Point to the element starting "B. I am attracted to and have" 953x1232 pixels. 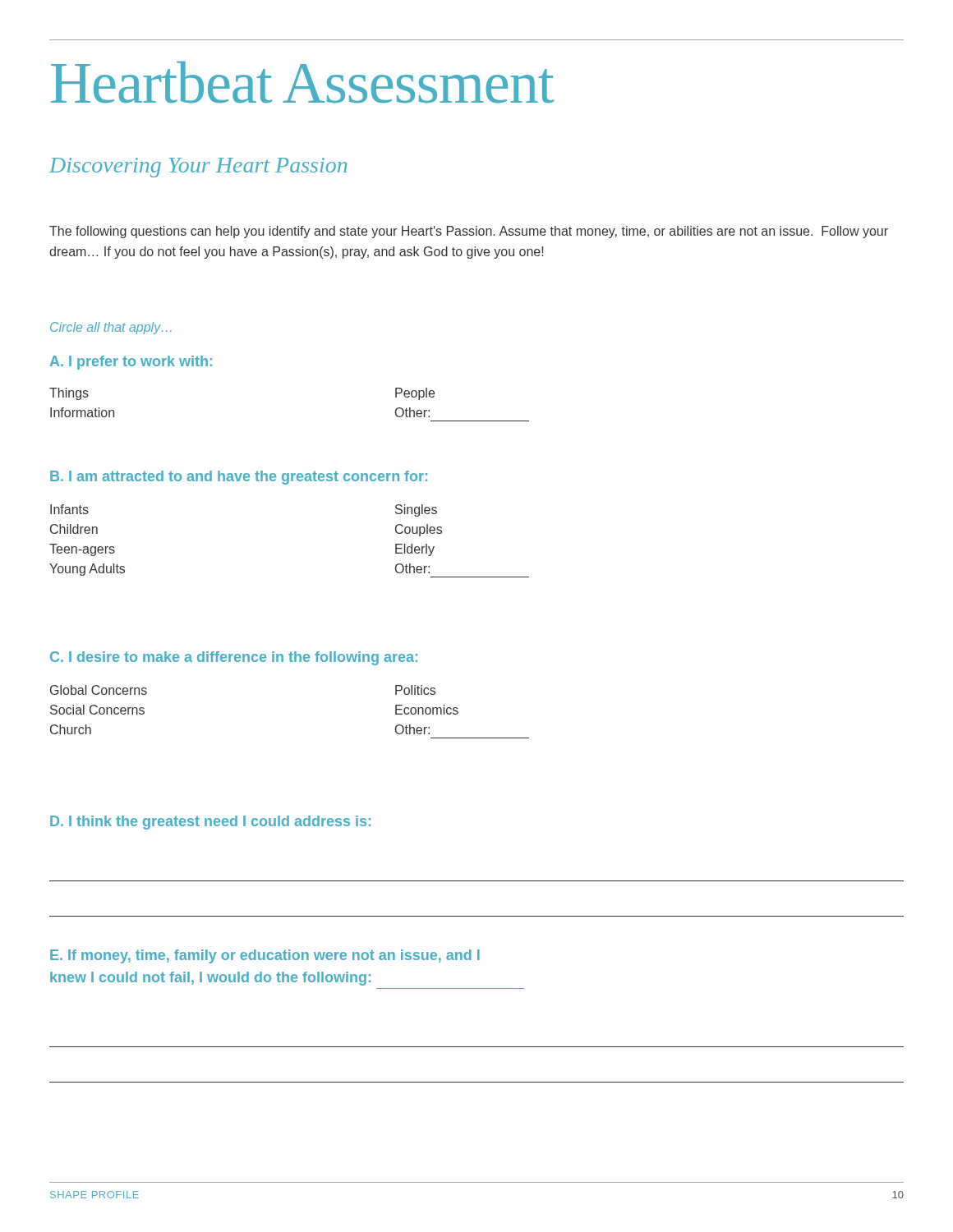point(239,477)
